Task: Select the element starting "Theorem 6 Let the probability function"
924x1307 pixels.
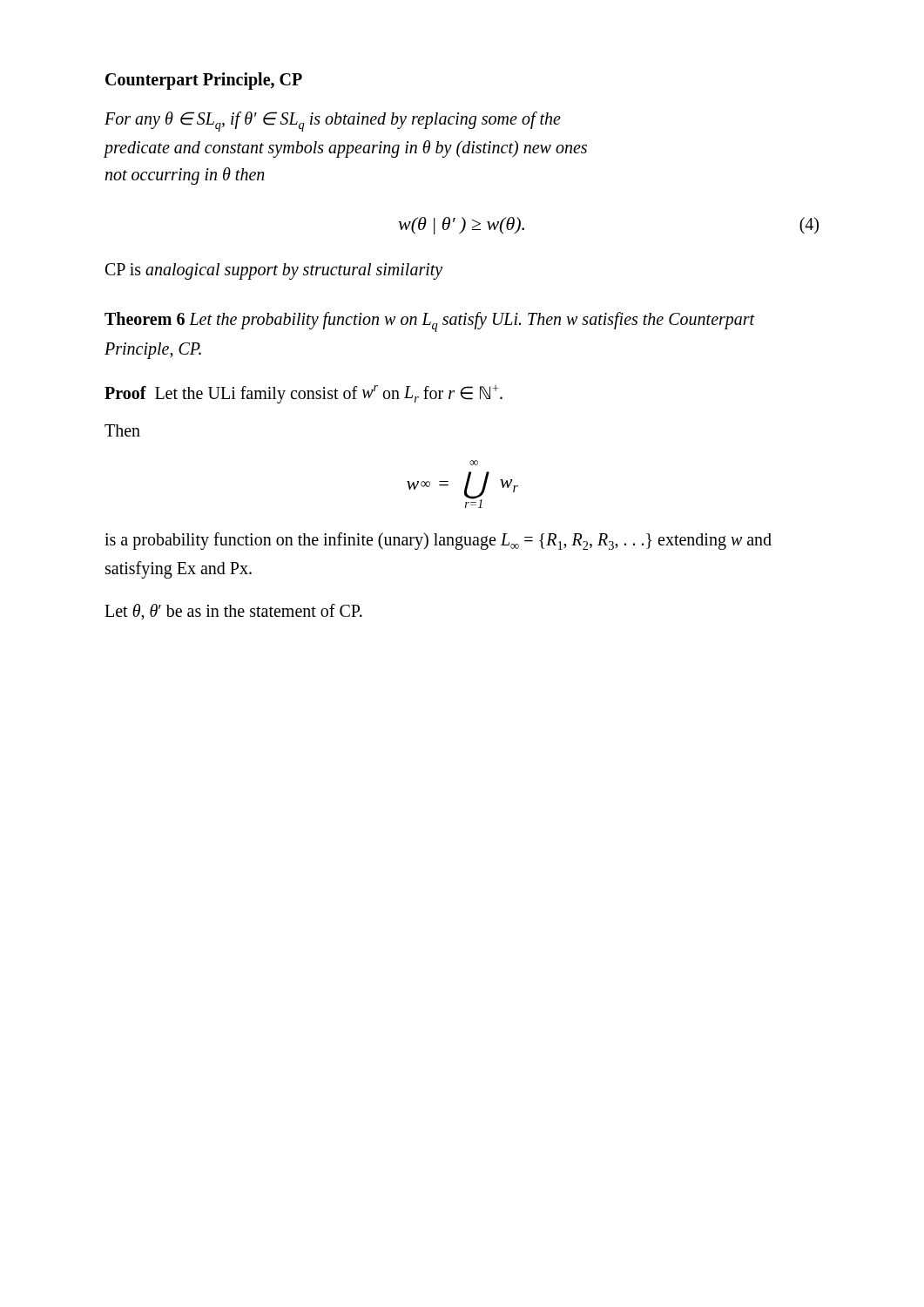Action: tap(429, 334)
